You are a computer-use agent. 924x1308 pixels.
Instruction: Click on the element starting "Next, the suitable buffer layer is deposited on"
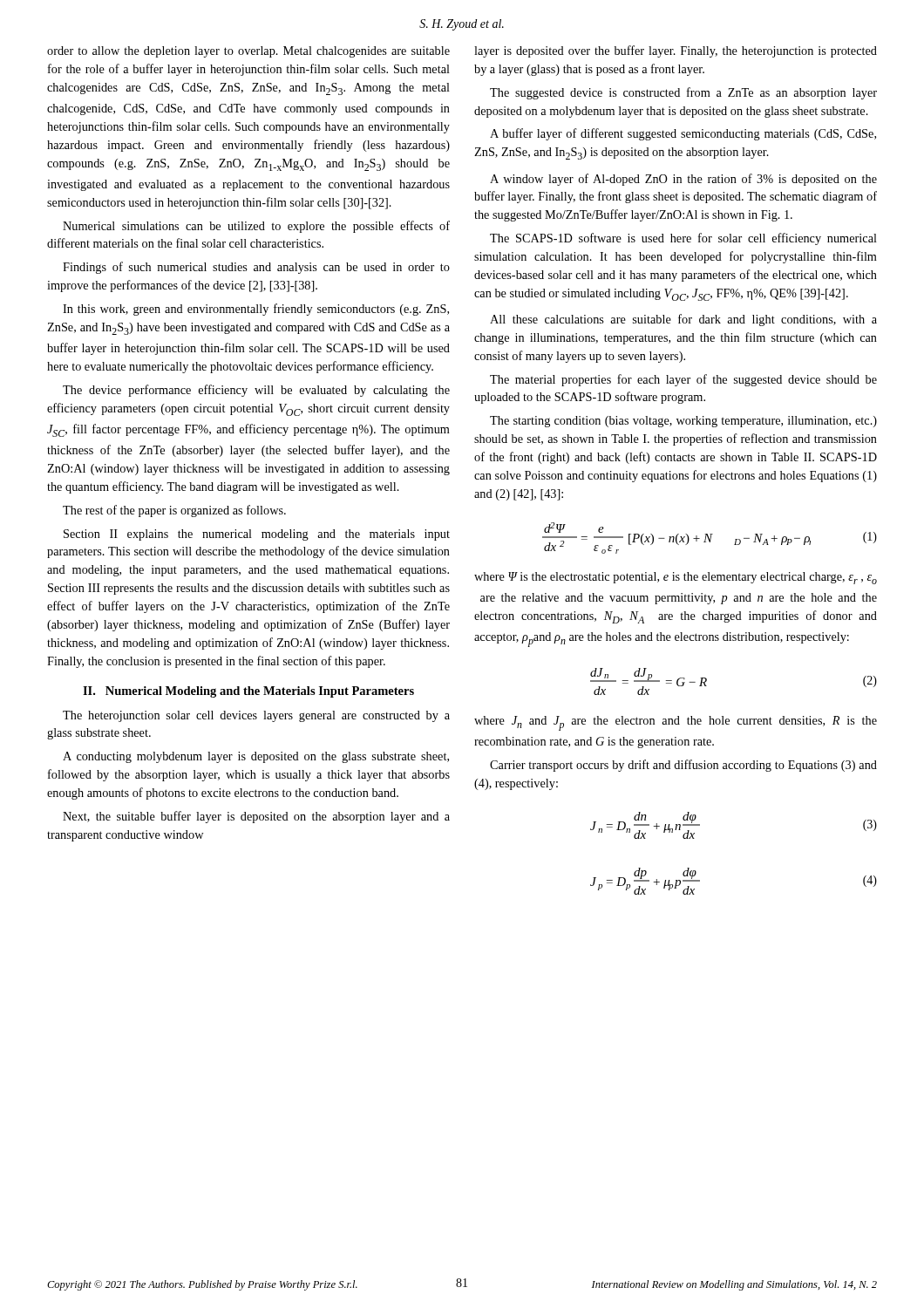[248, 826]
